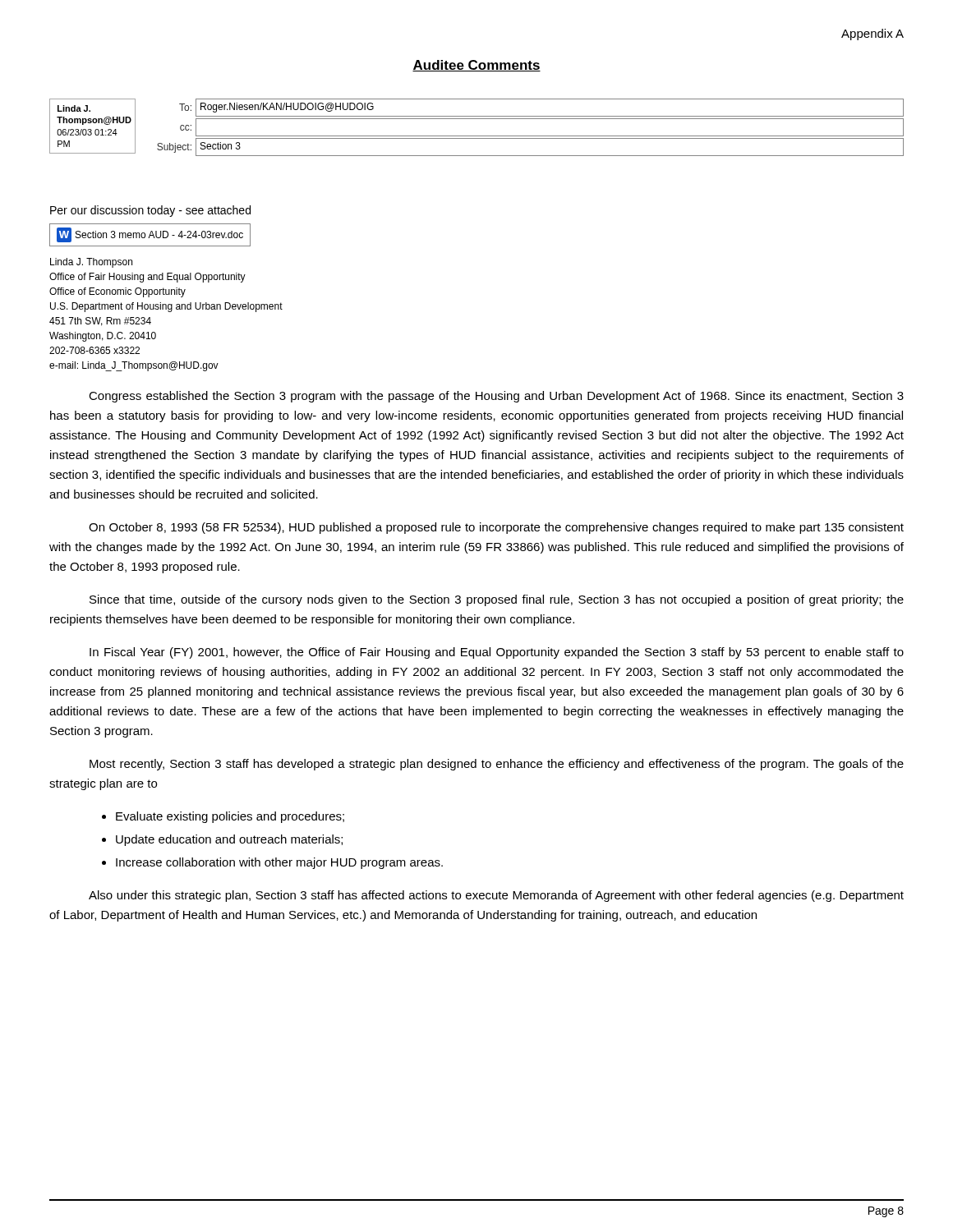Find the block on this page that starts "Most recently, Section 3"

click(476, 773)
